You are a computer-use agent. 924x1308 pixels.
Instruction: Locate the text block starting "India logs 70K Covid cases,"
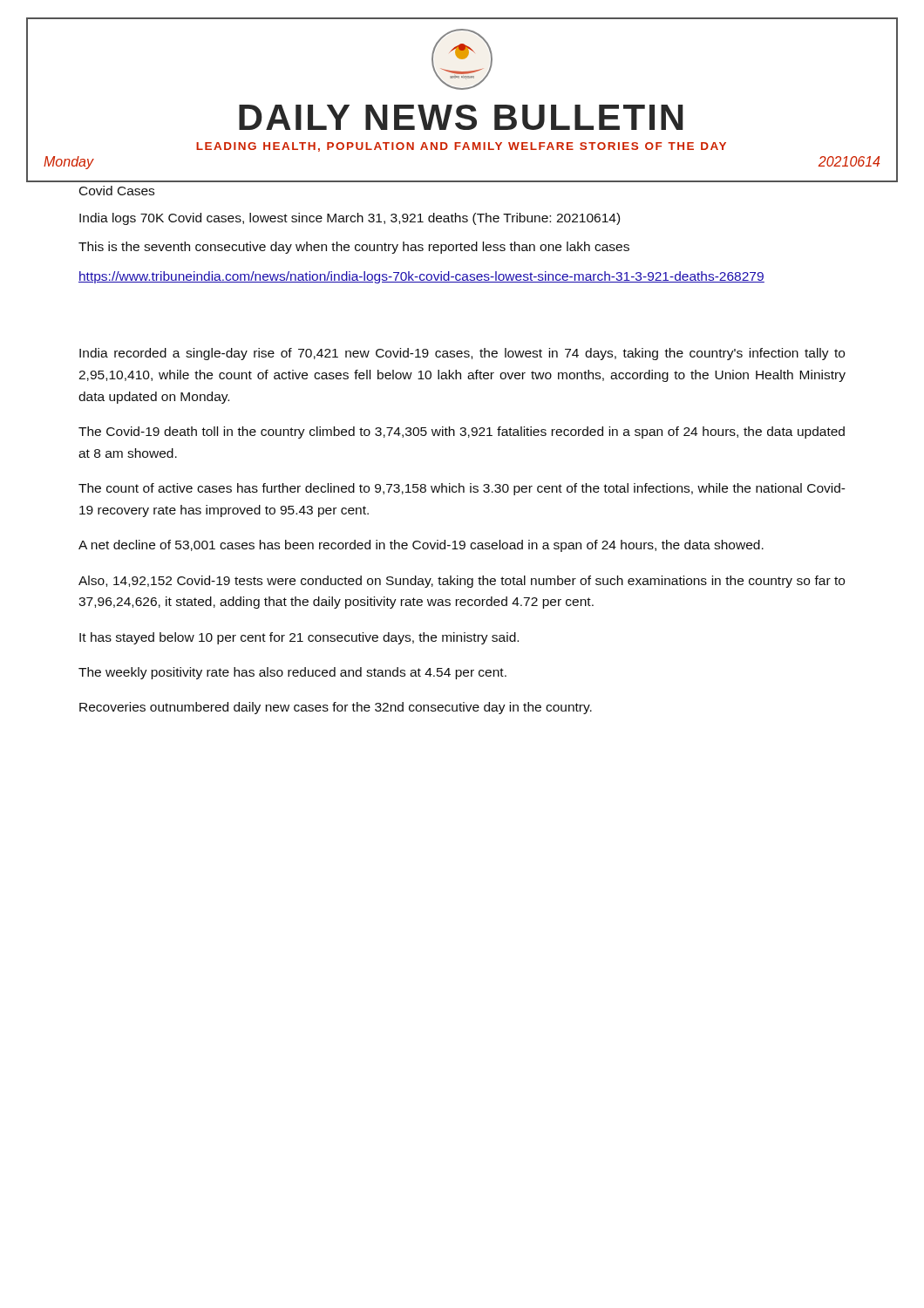click(462, 218)
